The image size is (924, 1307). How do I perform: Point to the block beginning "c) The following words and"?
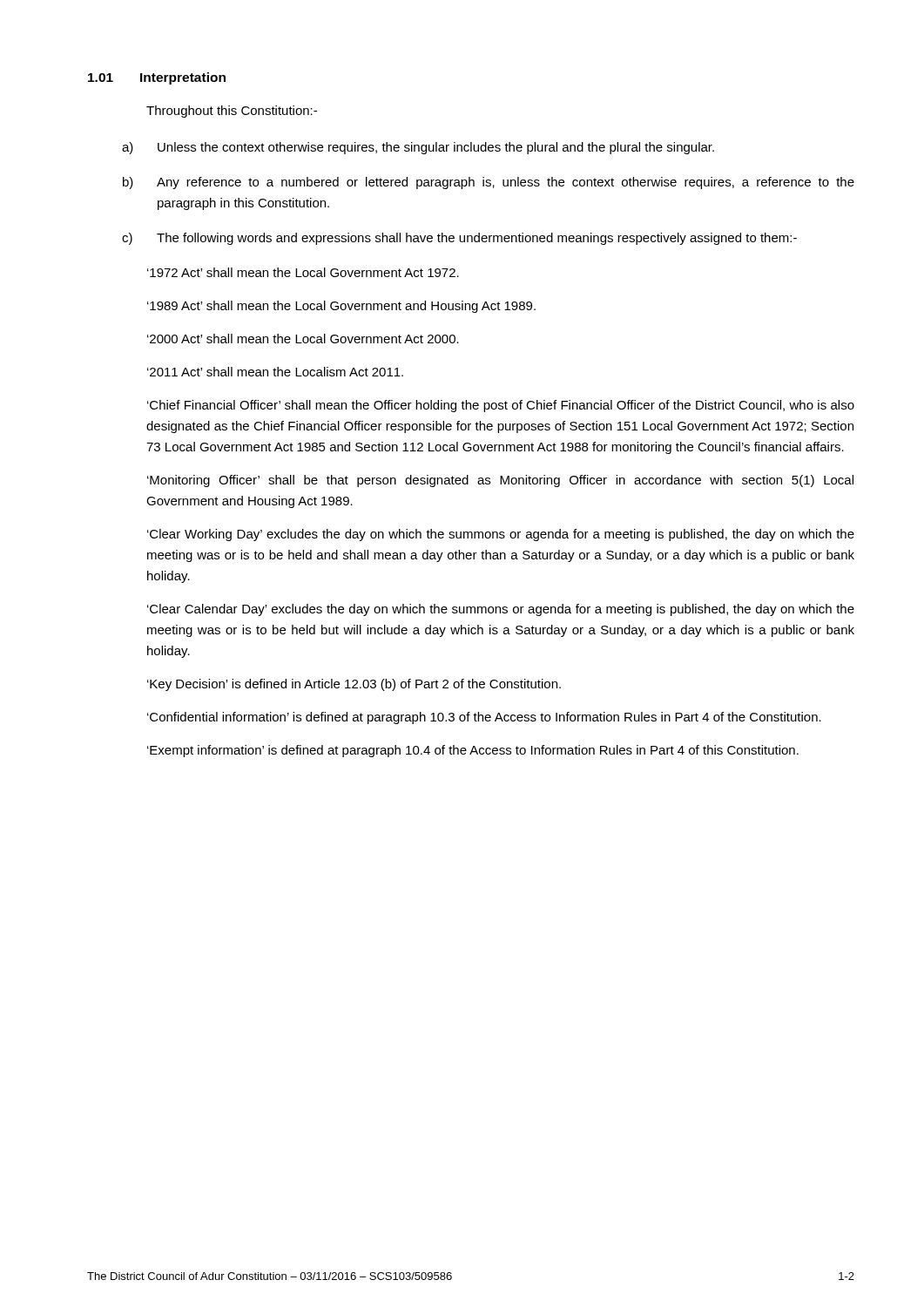click(488, 237)
